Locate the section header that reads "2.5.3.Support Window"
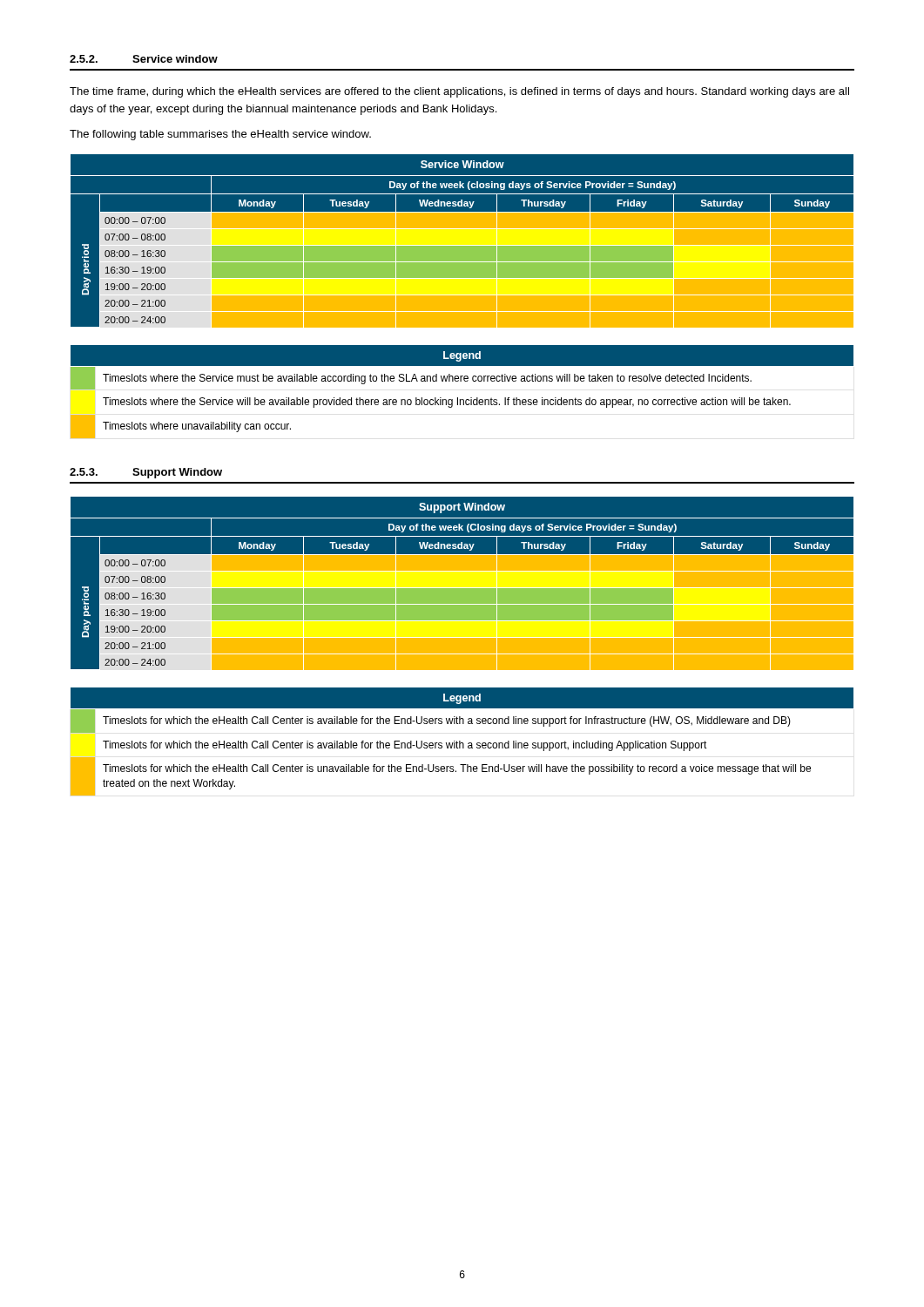 coord(146,472)
